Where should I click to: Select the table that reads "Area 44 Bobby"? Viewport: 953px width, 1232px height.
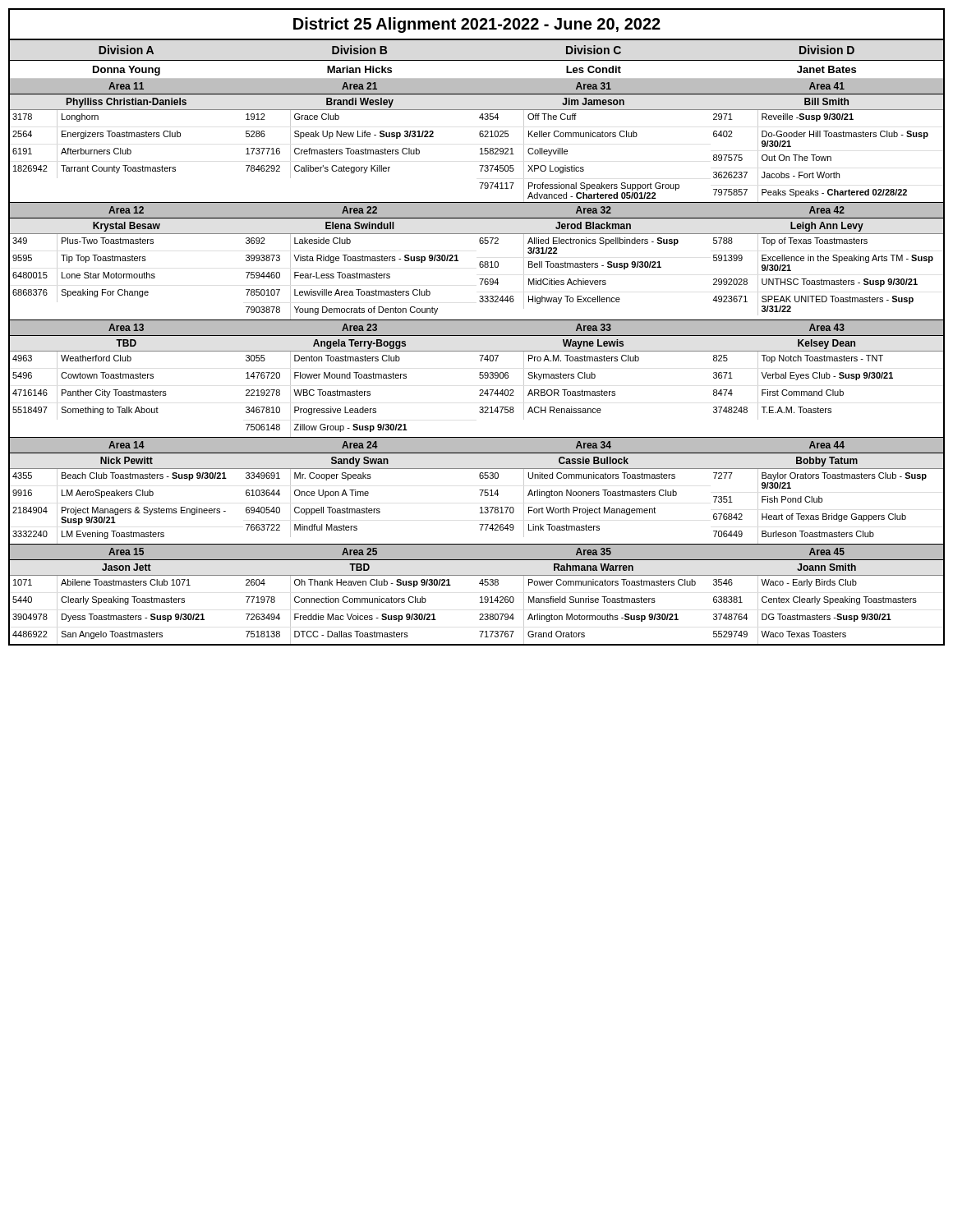[x=827, y=491]
